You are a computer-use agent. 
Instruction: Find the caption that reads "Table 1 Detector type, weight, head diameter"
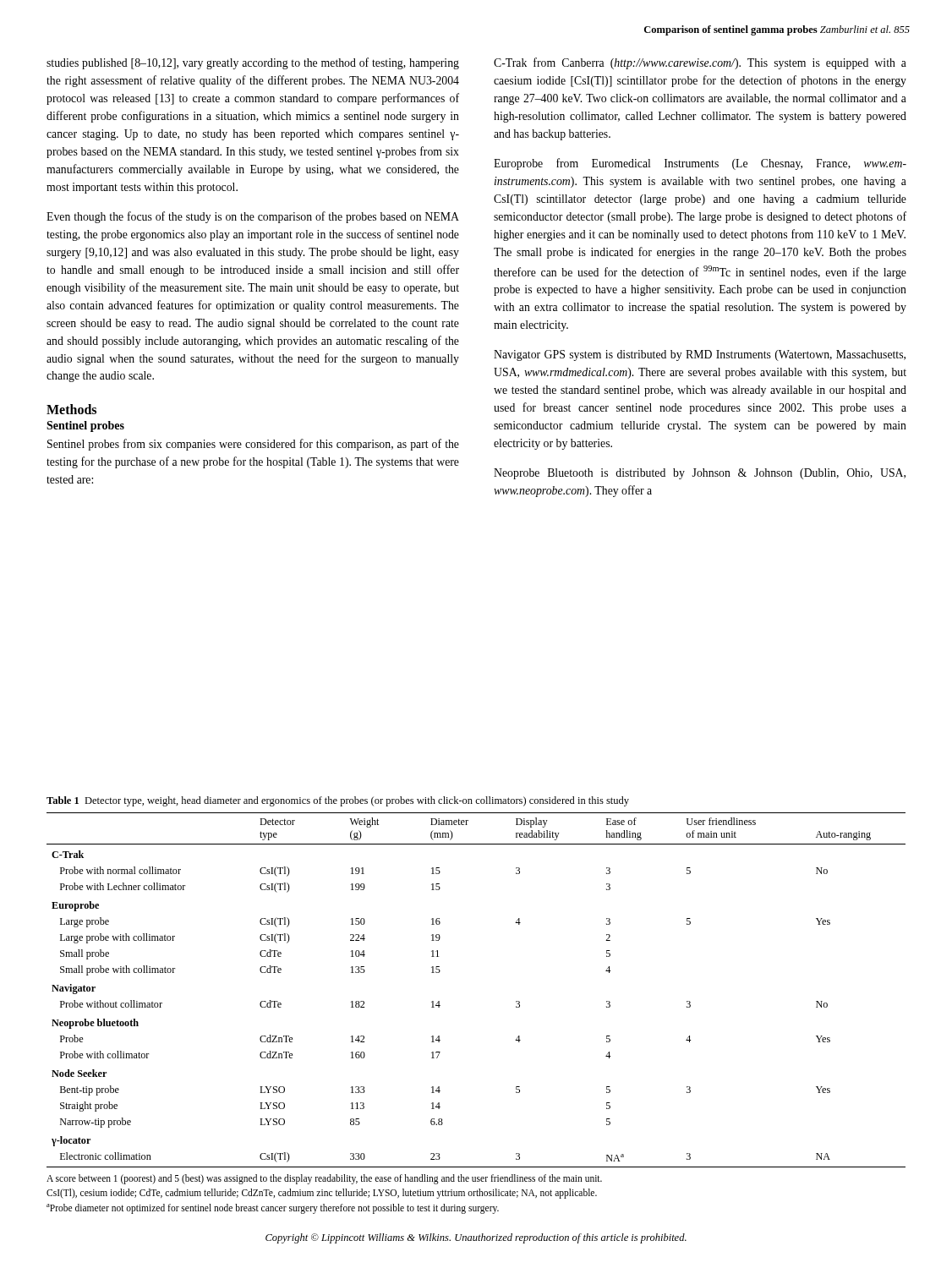[338, 801]
